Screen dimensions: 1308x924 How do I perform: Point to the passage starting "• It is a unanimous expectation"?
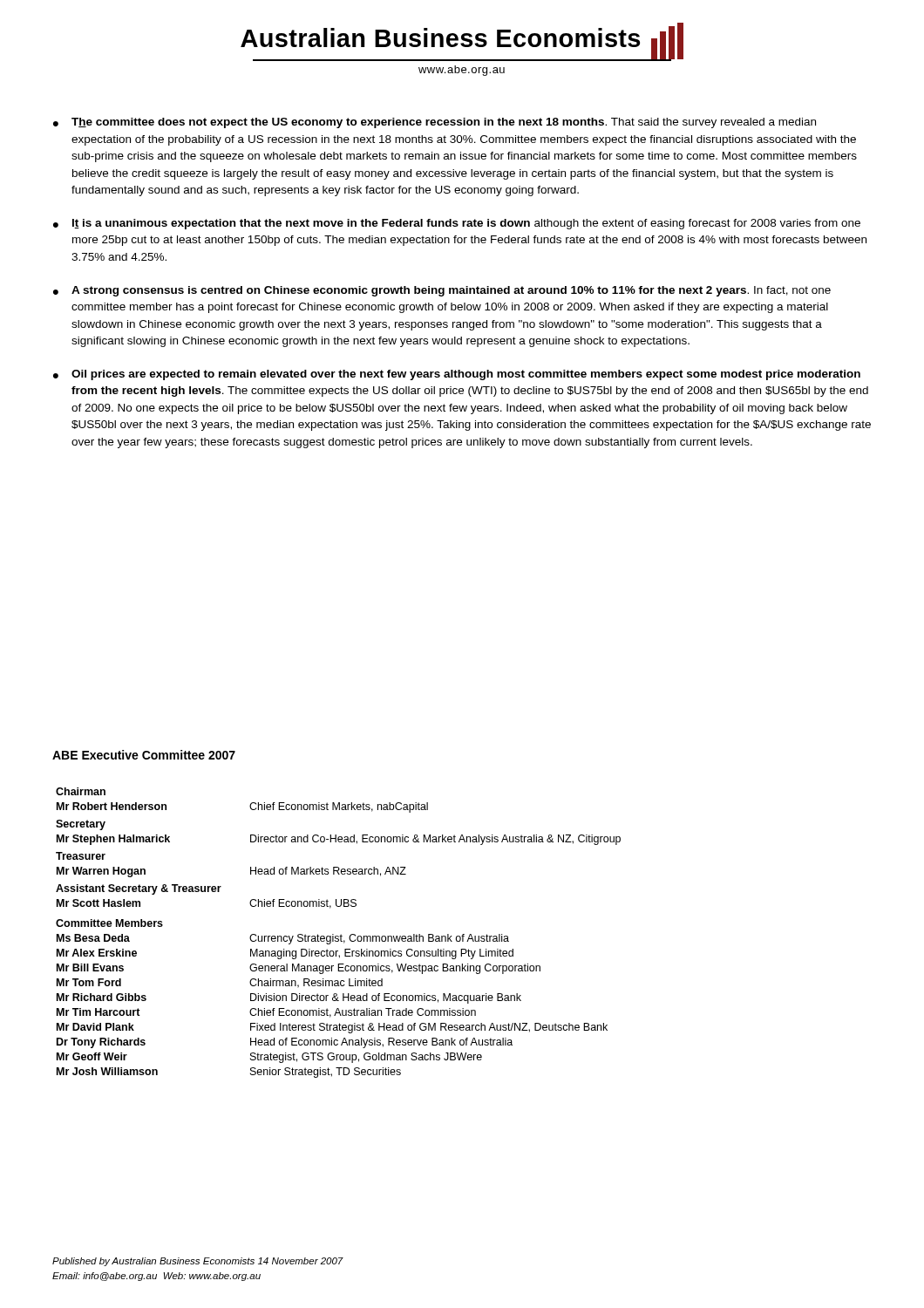(x=462, y=240)
